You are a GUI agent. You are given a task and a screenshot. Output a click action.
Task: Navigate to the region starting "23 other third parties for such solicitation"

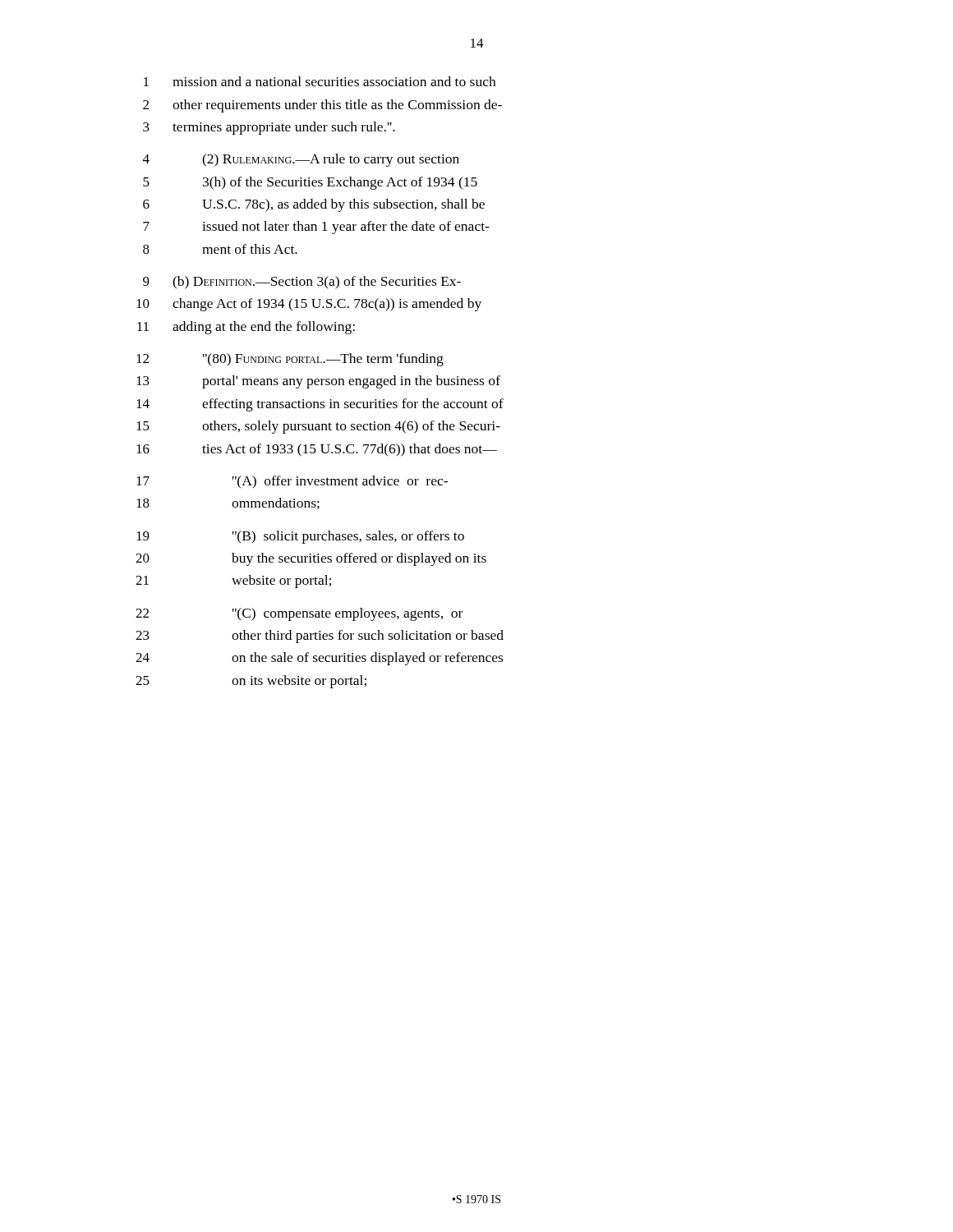click(x=485, y=635)
